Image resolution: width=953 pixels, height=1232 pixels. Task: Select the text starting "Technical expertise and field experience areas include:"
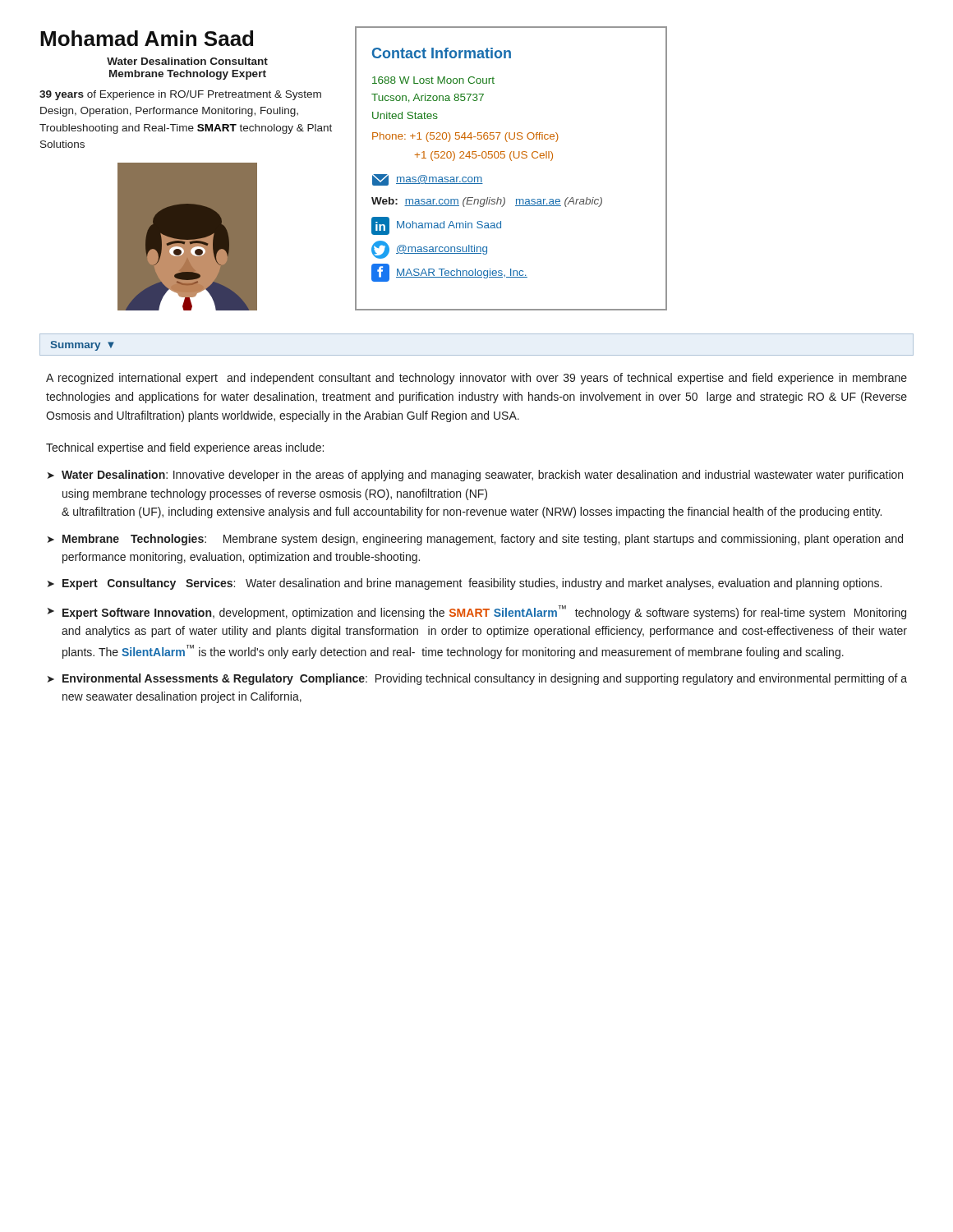coord(185,448)
